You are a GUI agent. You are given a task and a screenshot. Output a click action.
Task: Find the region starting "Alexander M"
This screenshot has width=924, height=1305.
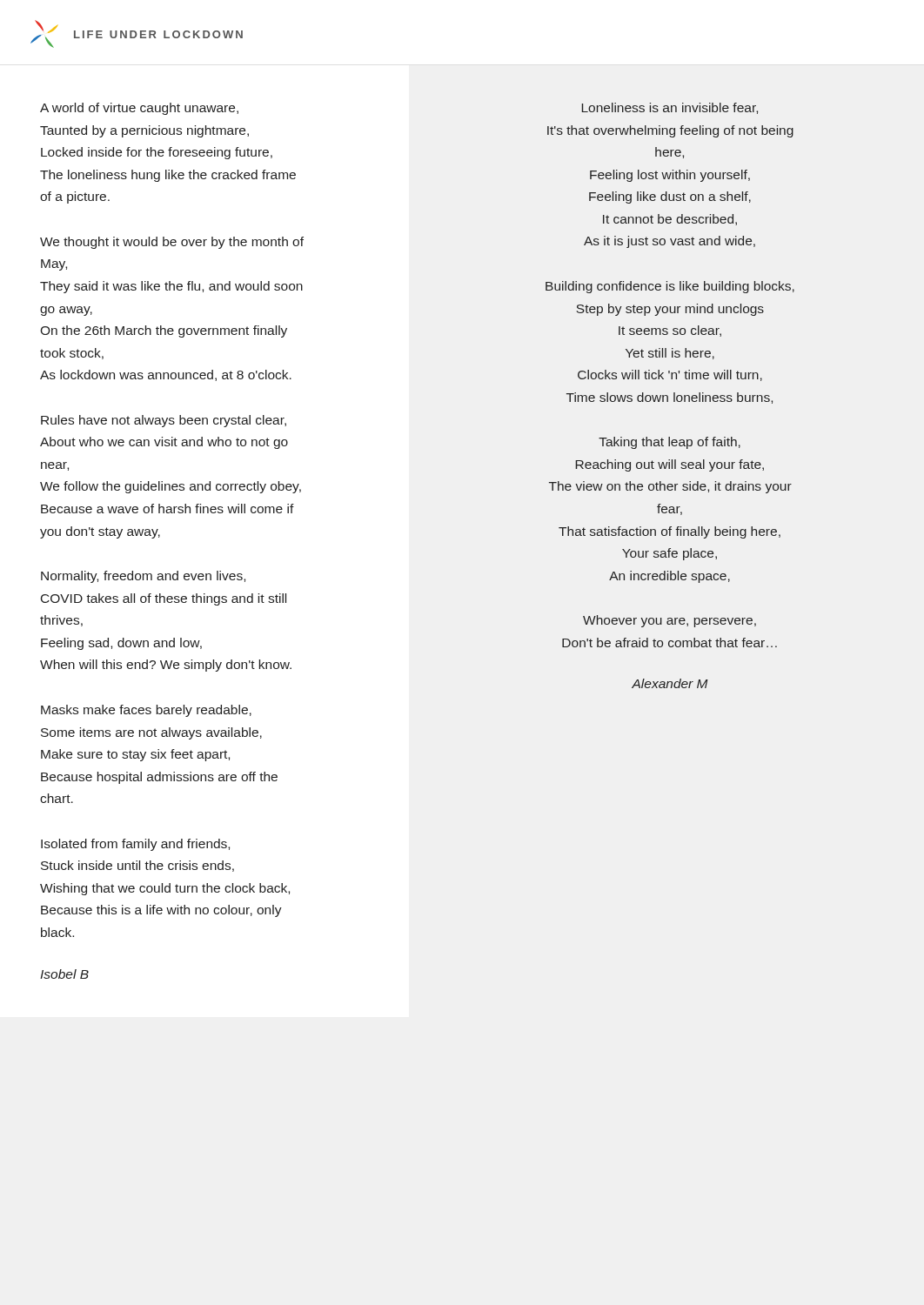670,684
